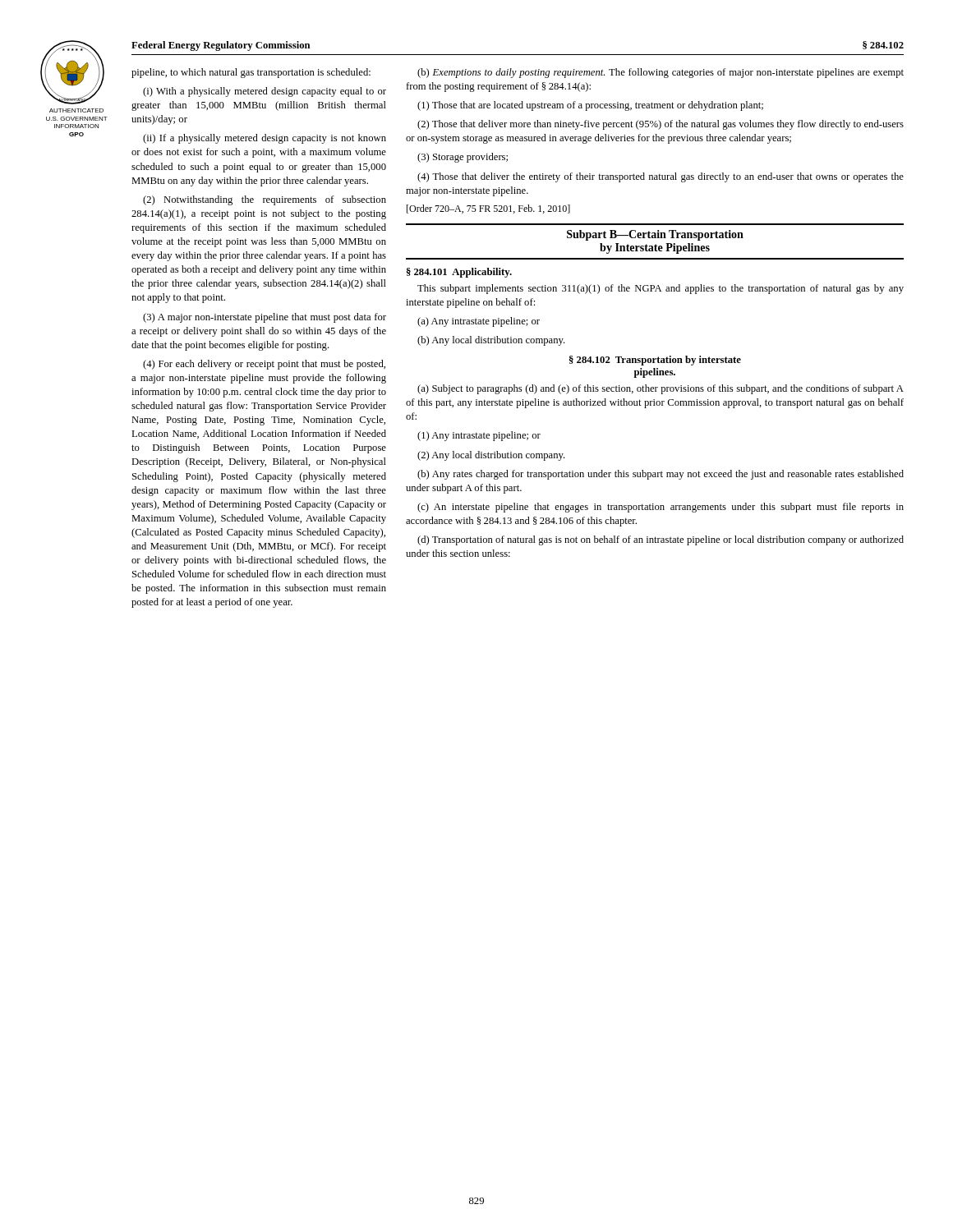Viewport: 953px width, 1232px height.
Task: Navigate to the element starting "(b) Any local distribution company."
Action: pyautogui.click(x=491, y=340)
